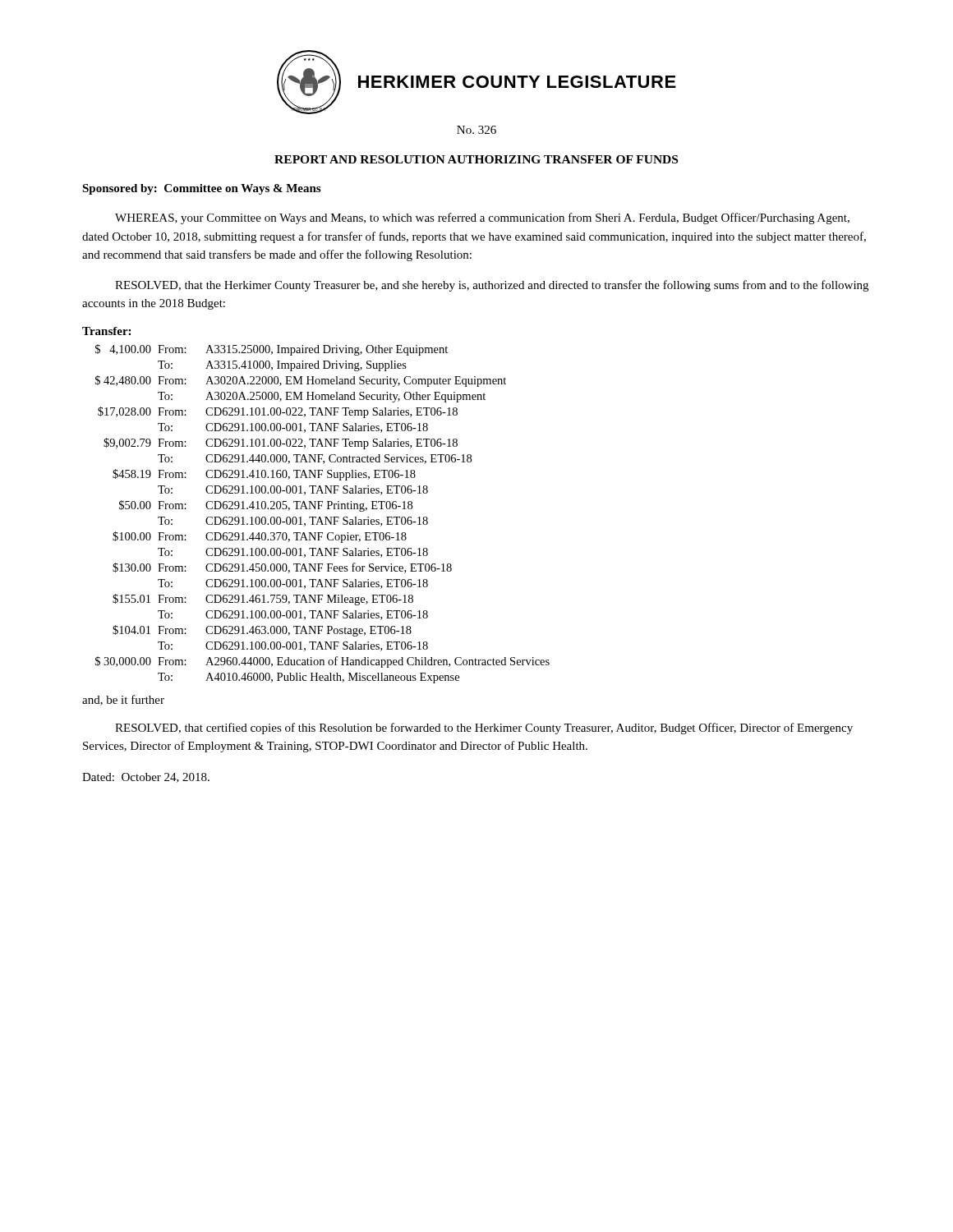Locate the text block with the text "WHEREAS, your Committee"
This screenshot has width=953, height=1232.
point(474,236)
